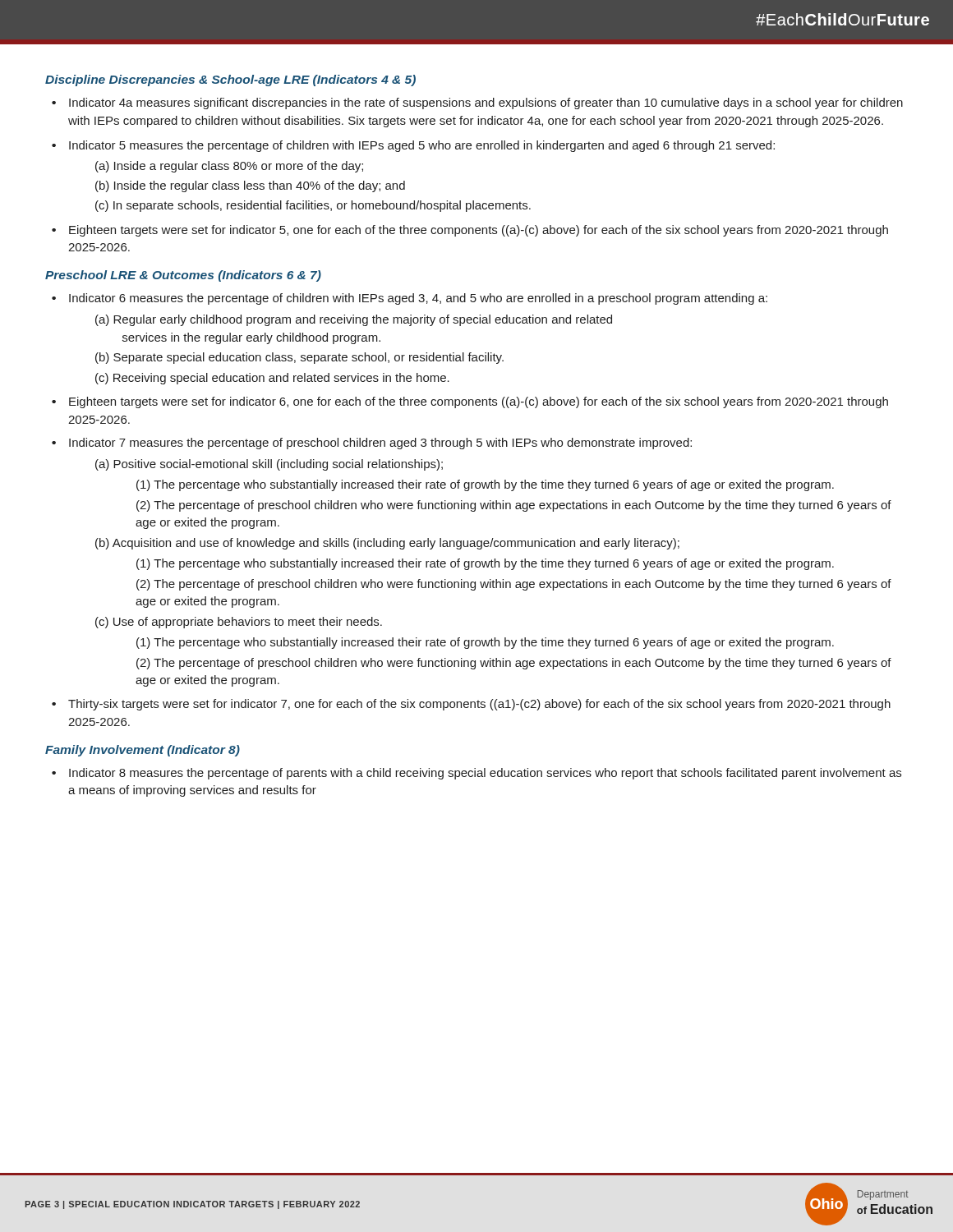This screenshot has height=1232, width=953.
Task: Click on the section header that says "Preschool LRE & Outcomes (Indicators 6 &"
Action: tap(183, 275)
